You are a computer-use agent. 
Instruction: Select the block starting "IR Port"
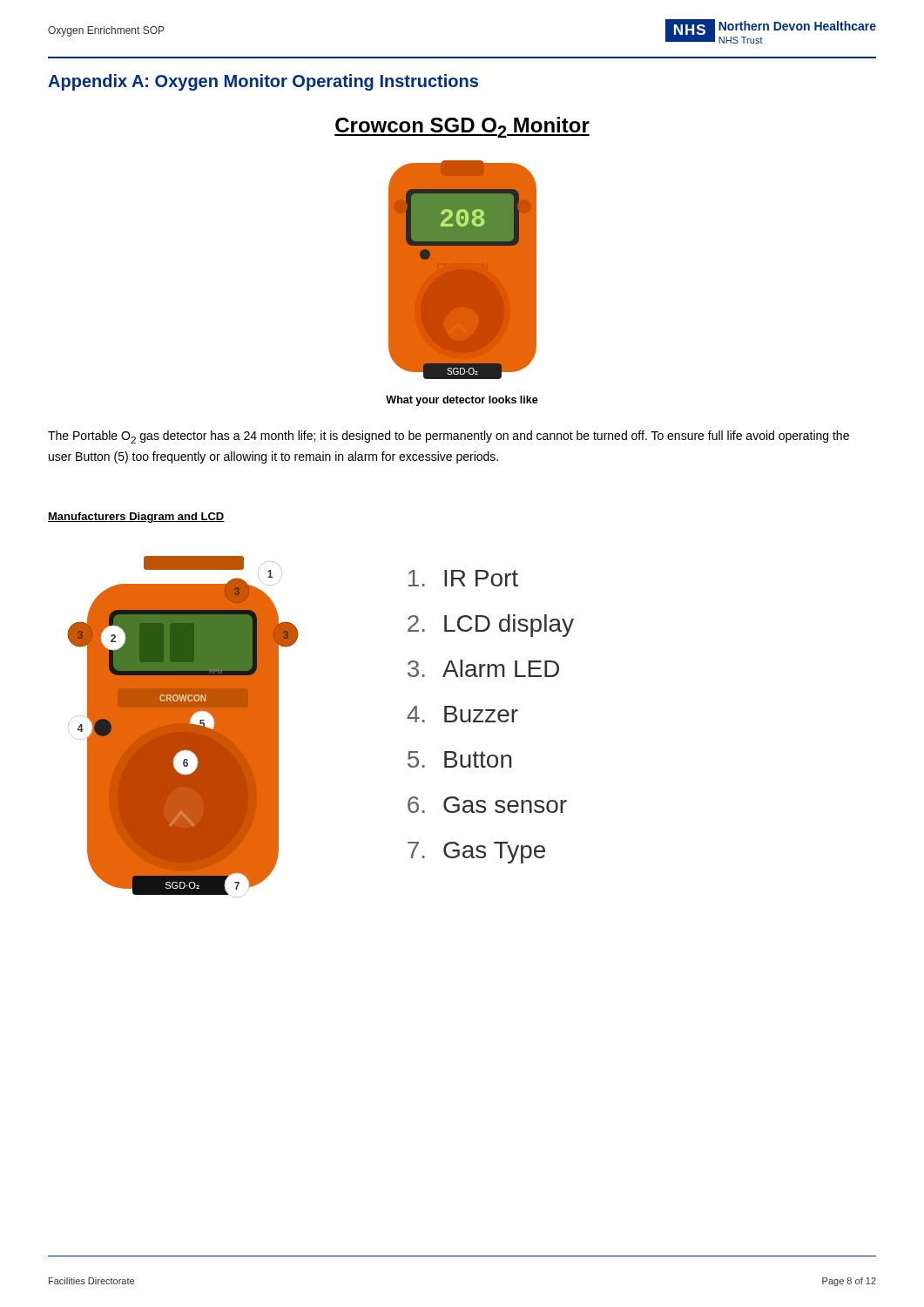click(x=451, y=579)
